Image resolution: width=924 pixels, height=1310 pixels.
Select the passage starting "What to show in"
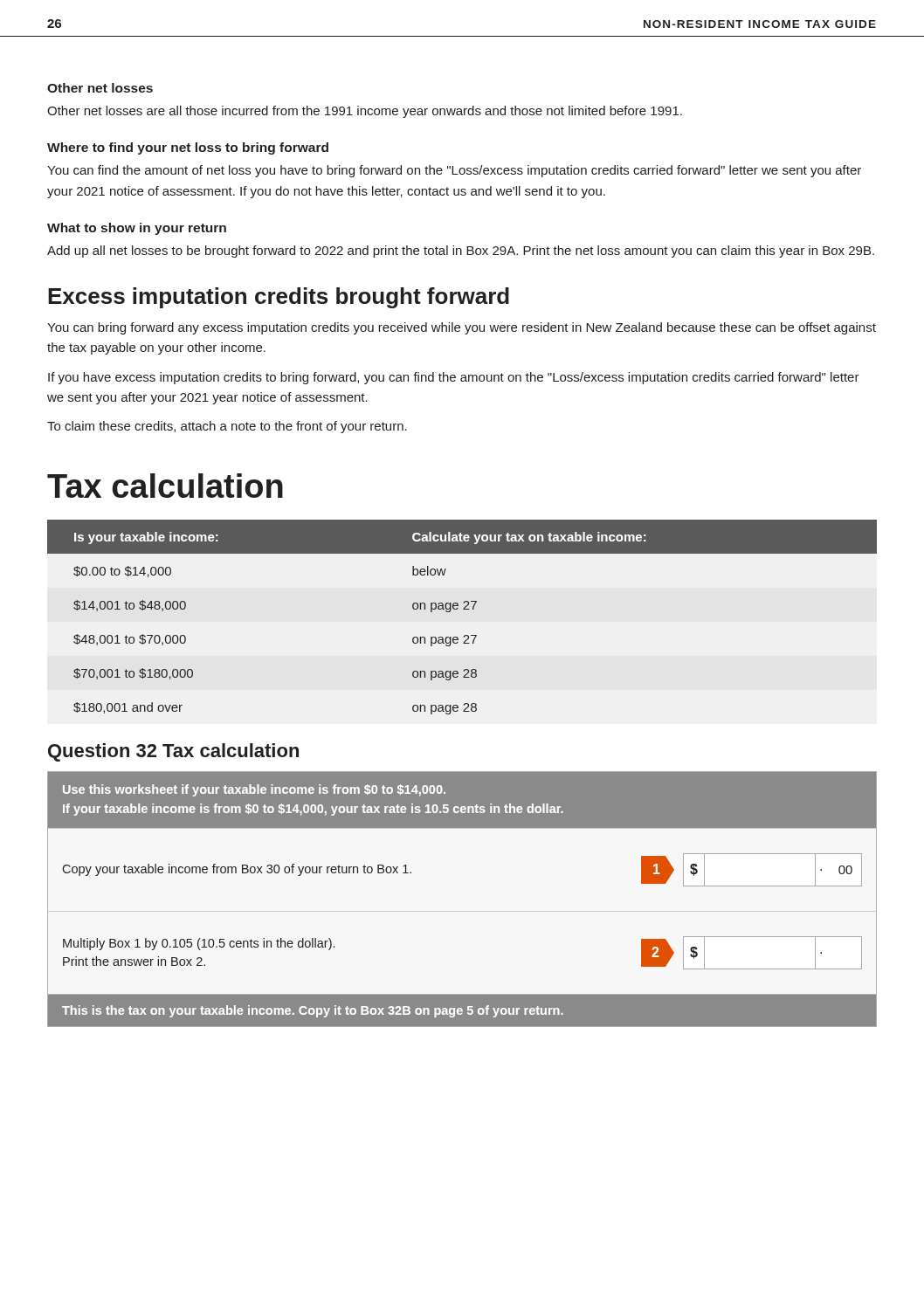coord(137,227)
